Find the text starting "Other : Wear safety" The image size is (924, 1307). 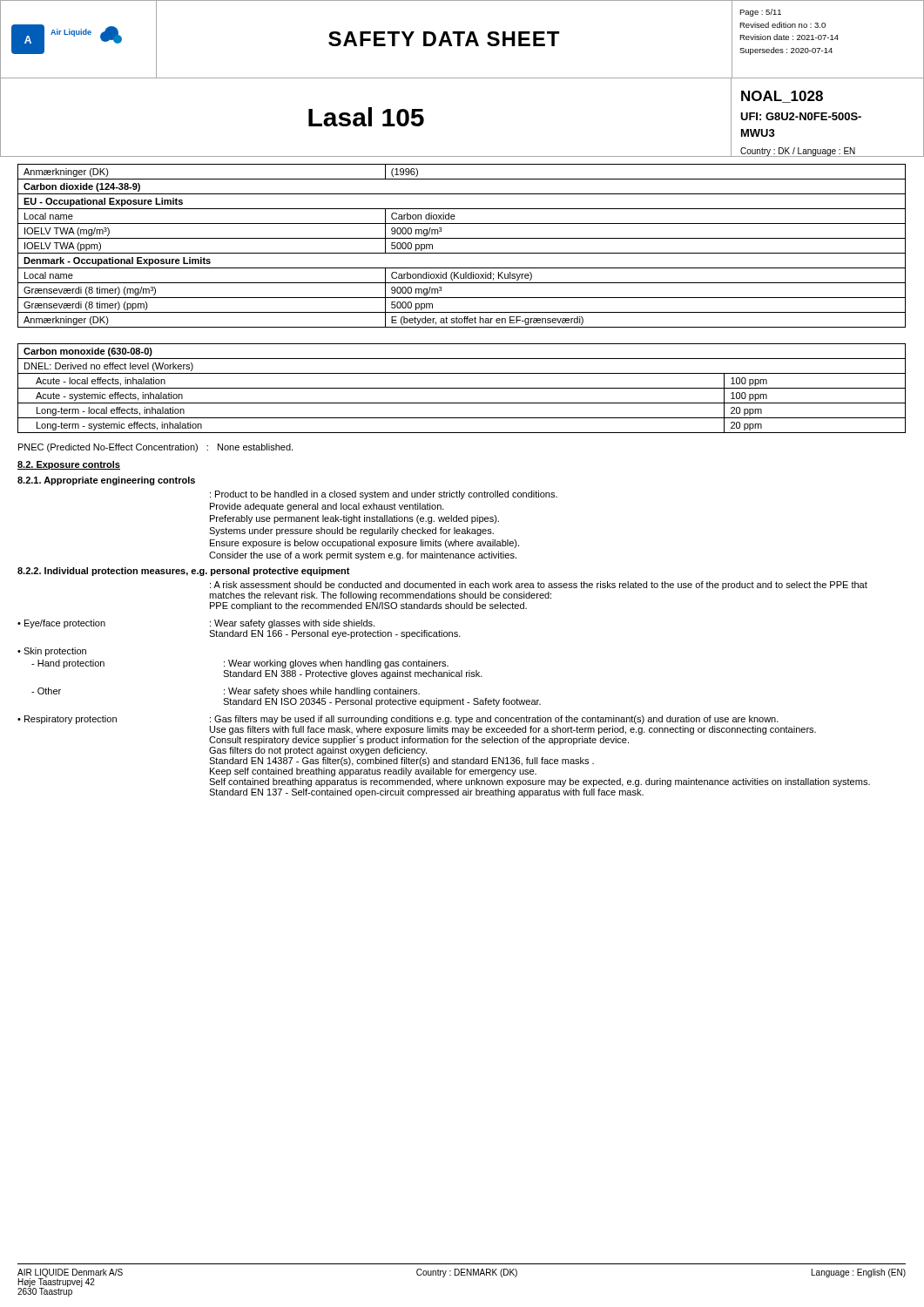279,696
